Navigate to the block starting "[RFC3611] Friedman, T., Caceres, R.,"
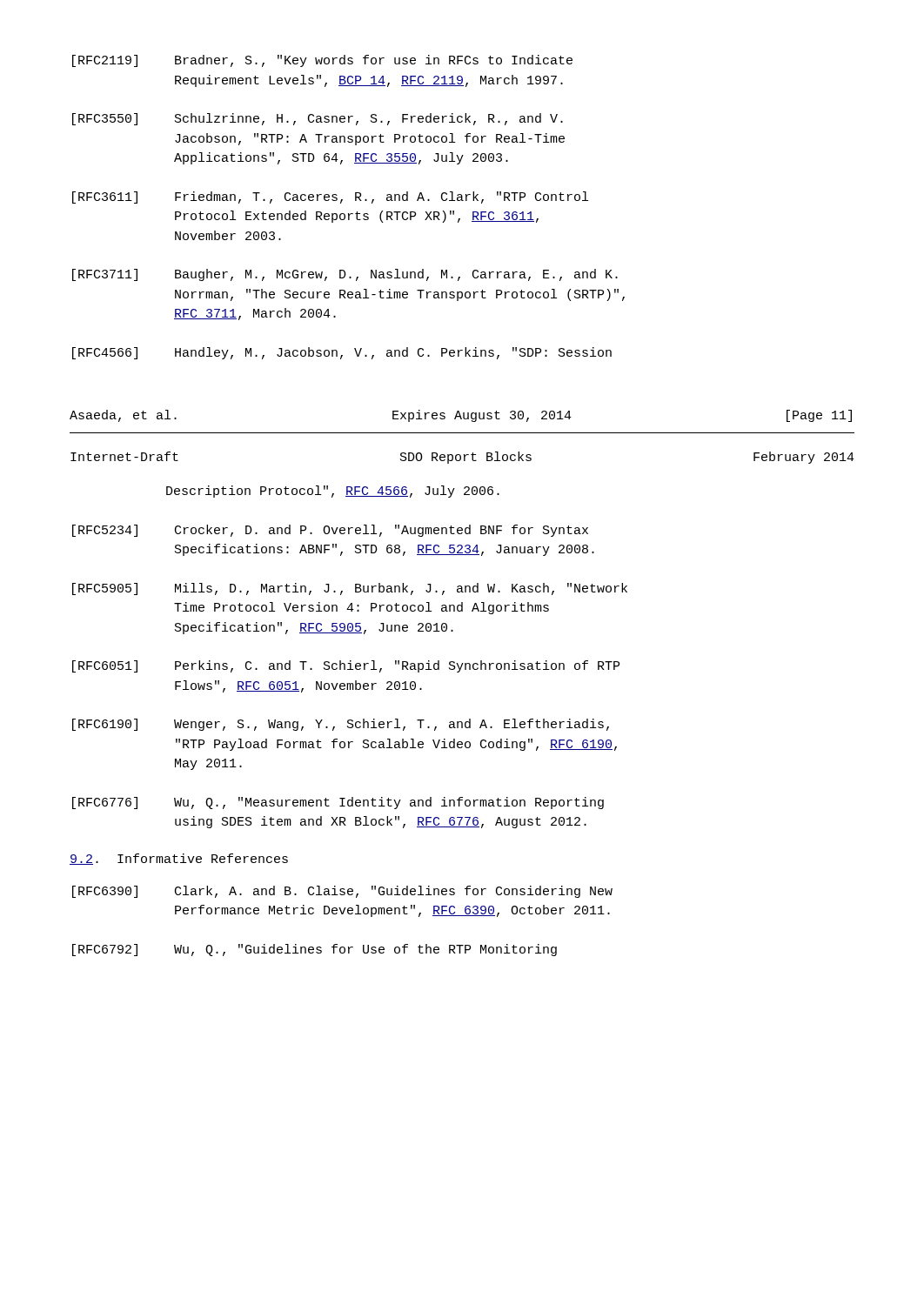Image resolution: width=924 pixels, height=1305 pixels. coord(462,218)
